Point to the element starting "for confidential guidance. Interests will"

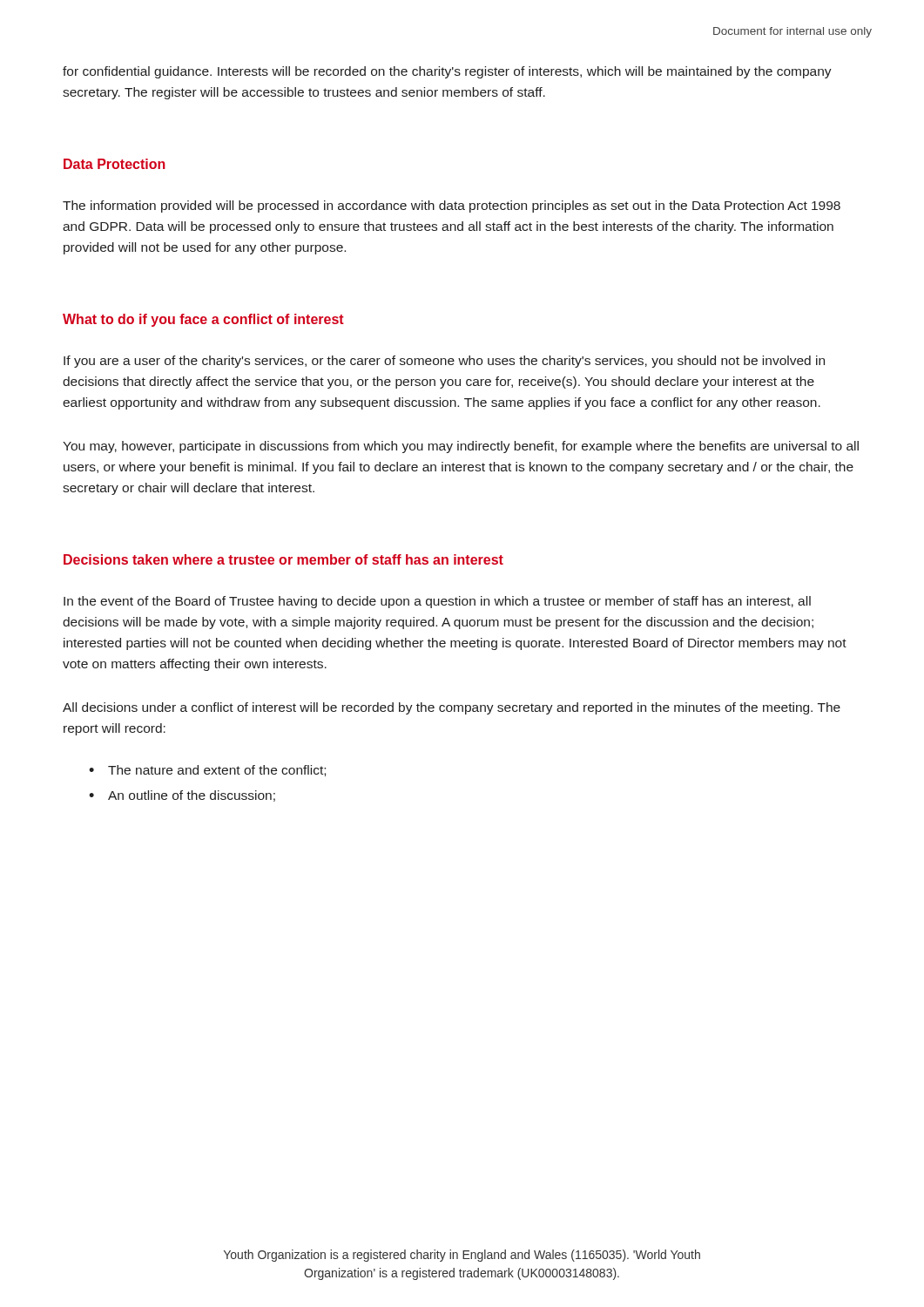447,81
